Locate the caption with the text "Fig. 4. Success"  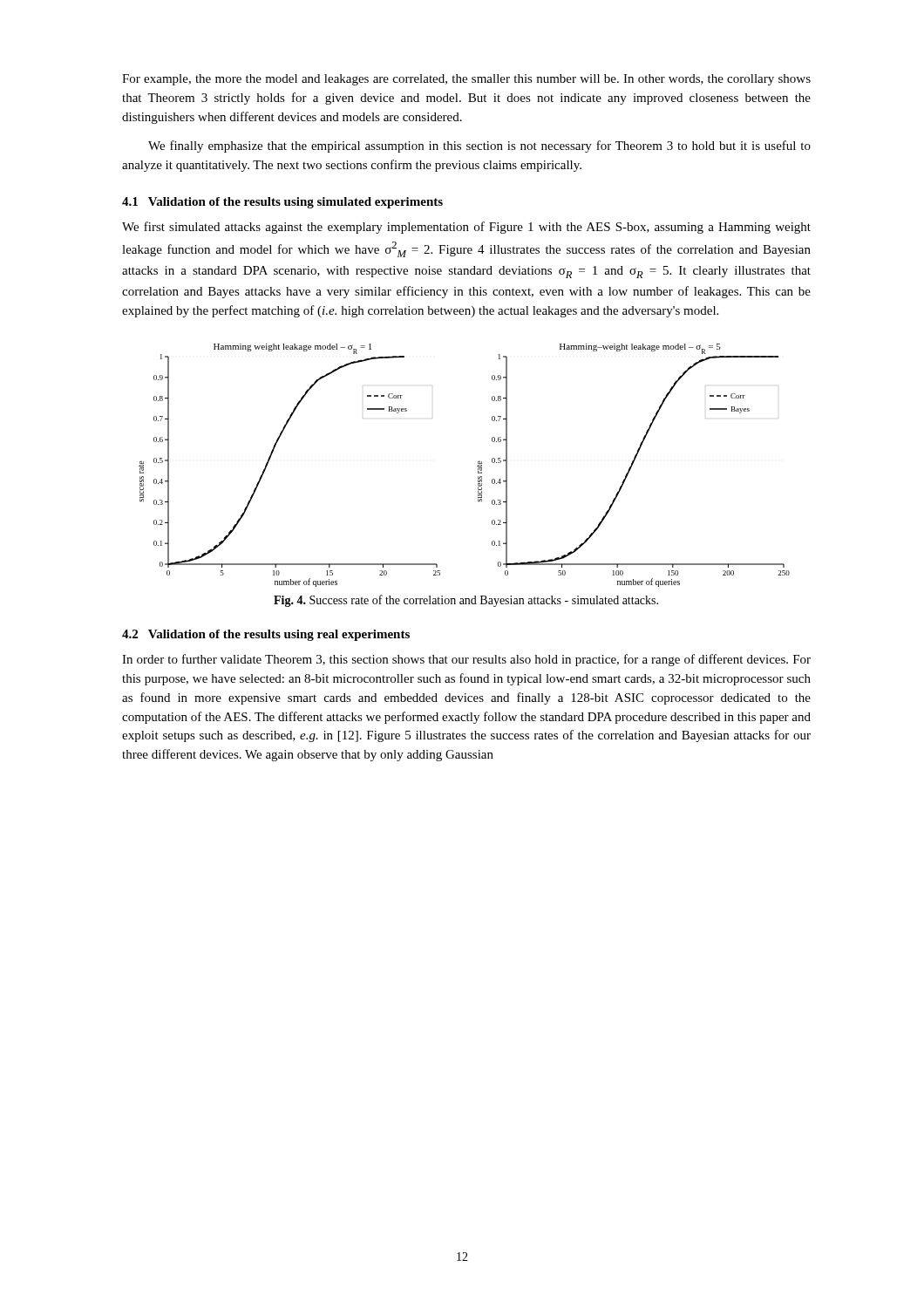(x=466, y=601)
